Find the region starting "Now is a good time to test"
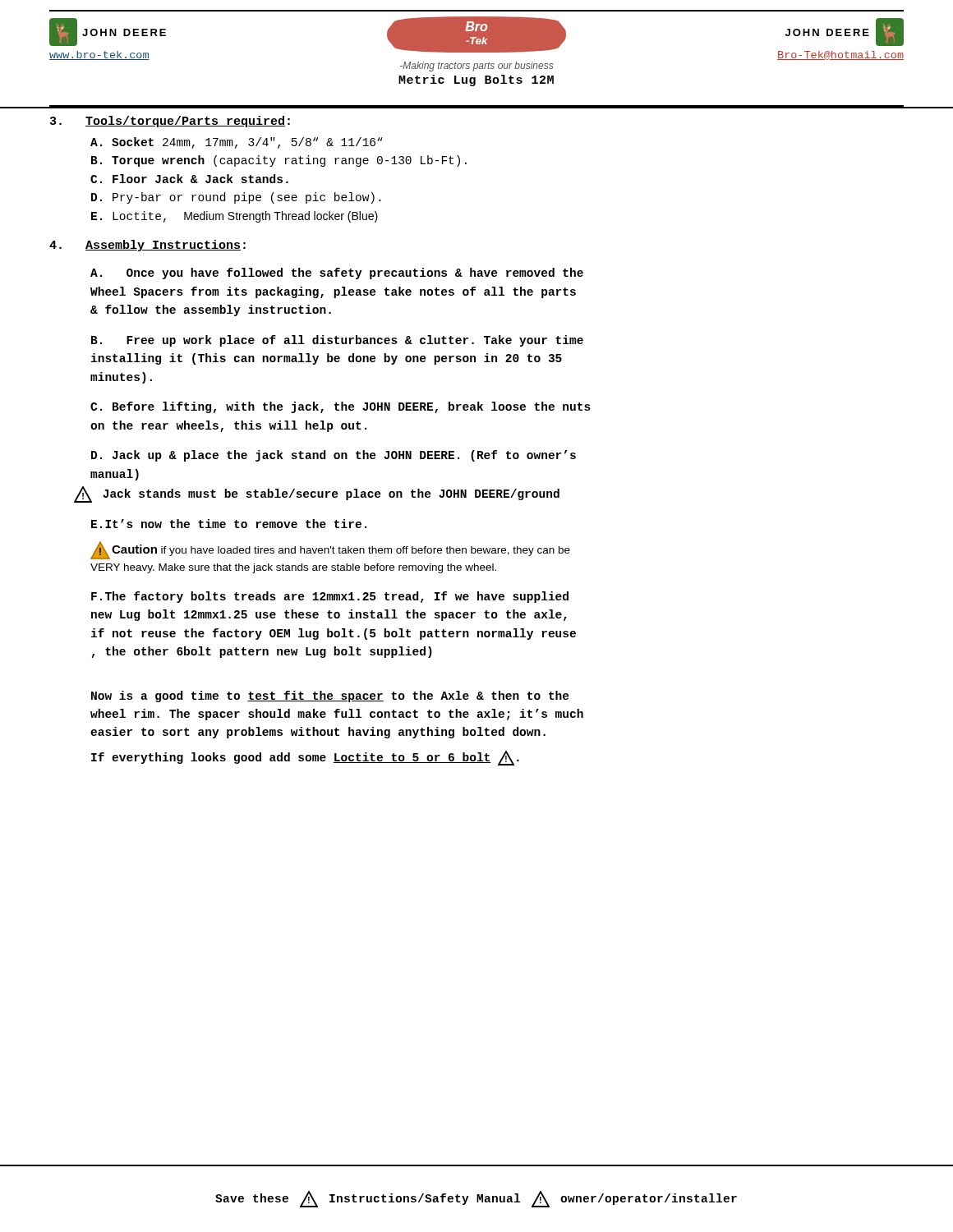The height and width of the screenshot is (1232, 953). (337, 715)
